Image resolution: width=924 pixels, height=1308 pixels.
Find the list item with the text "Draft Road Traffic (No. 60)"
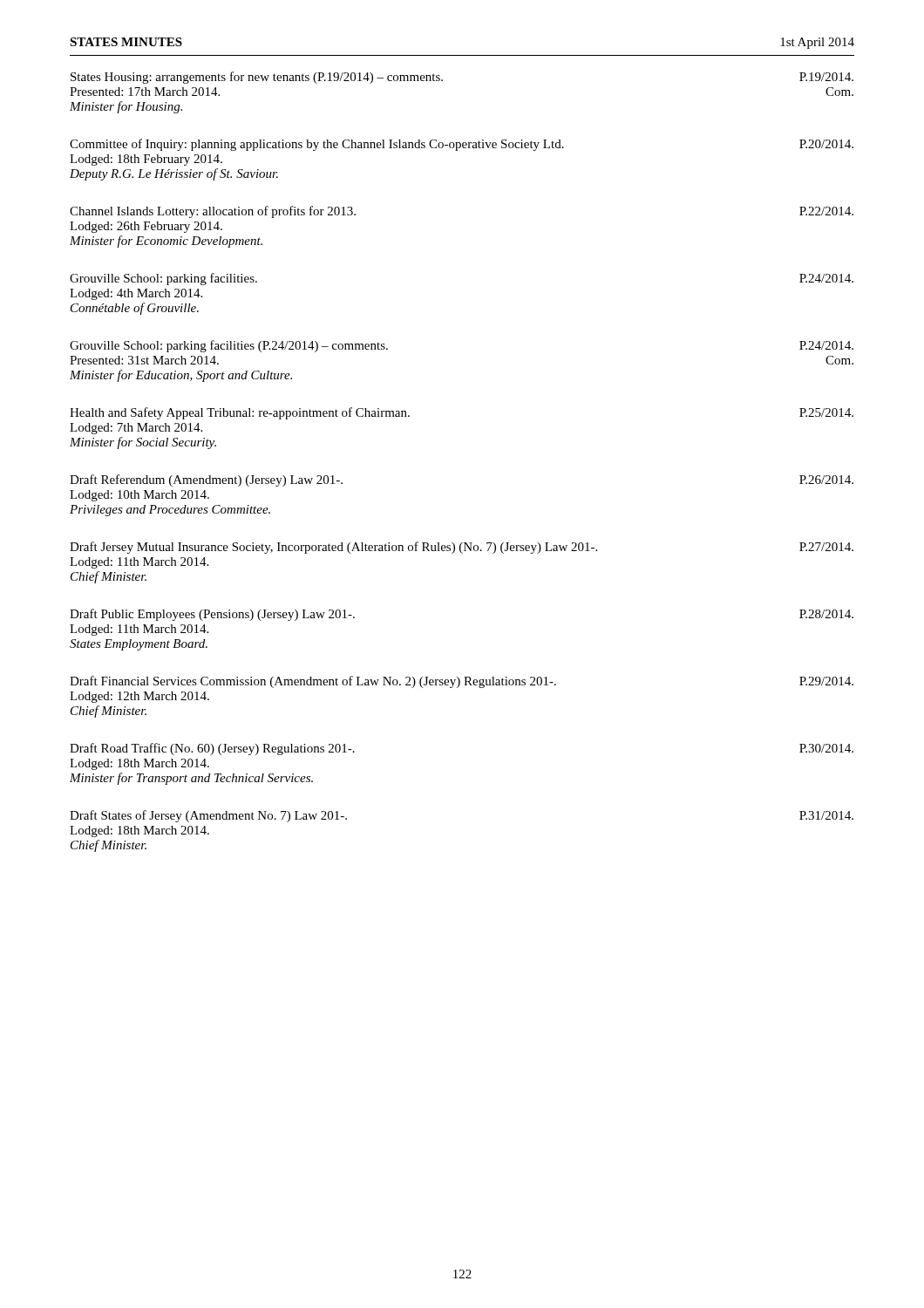(209, 749)
